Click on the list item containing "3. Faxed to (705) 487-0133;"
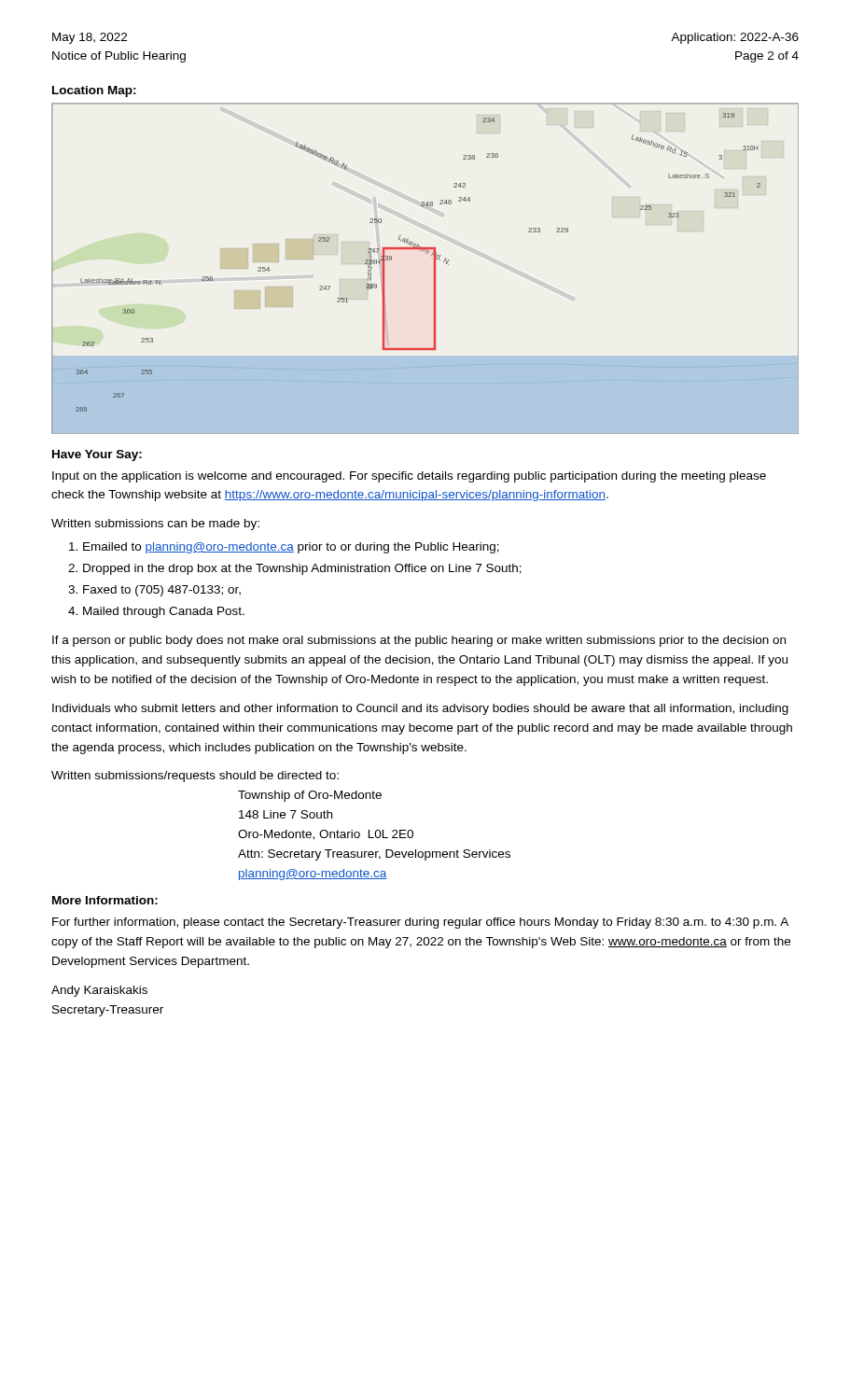 155,590
